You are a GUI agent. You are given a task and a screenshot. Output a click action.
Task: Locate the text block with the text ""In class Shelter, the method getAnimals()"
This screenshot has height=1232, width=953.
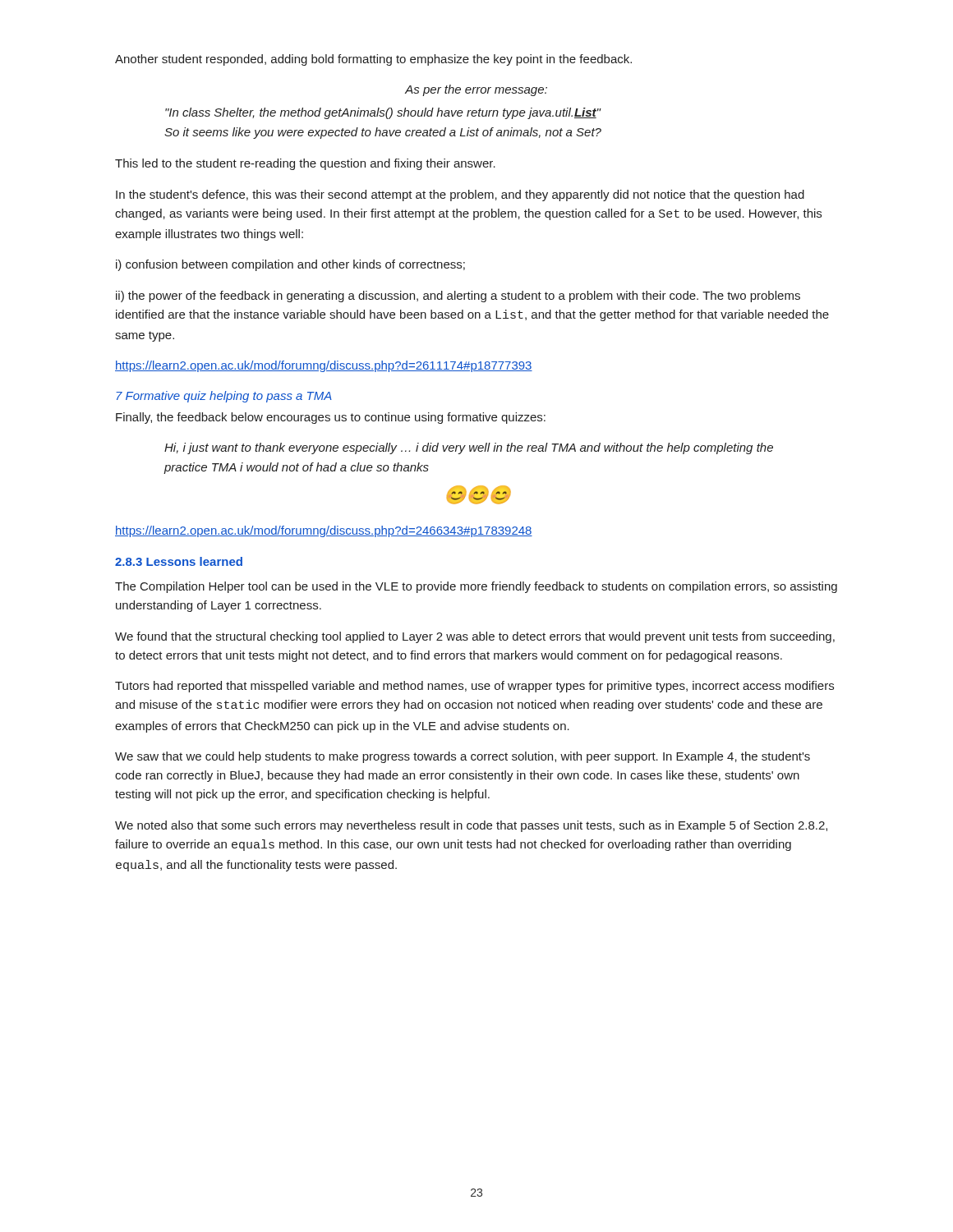pos(383,122)
